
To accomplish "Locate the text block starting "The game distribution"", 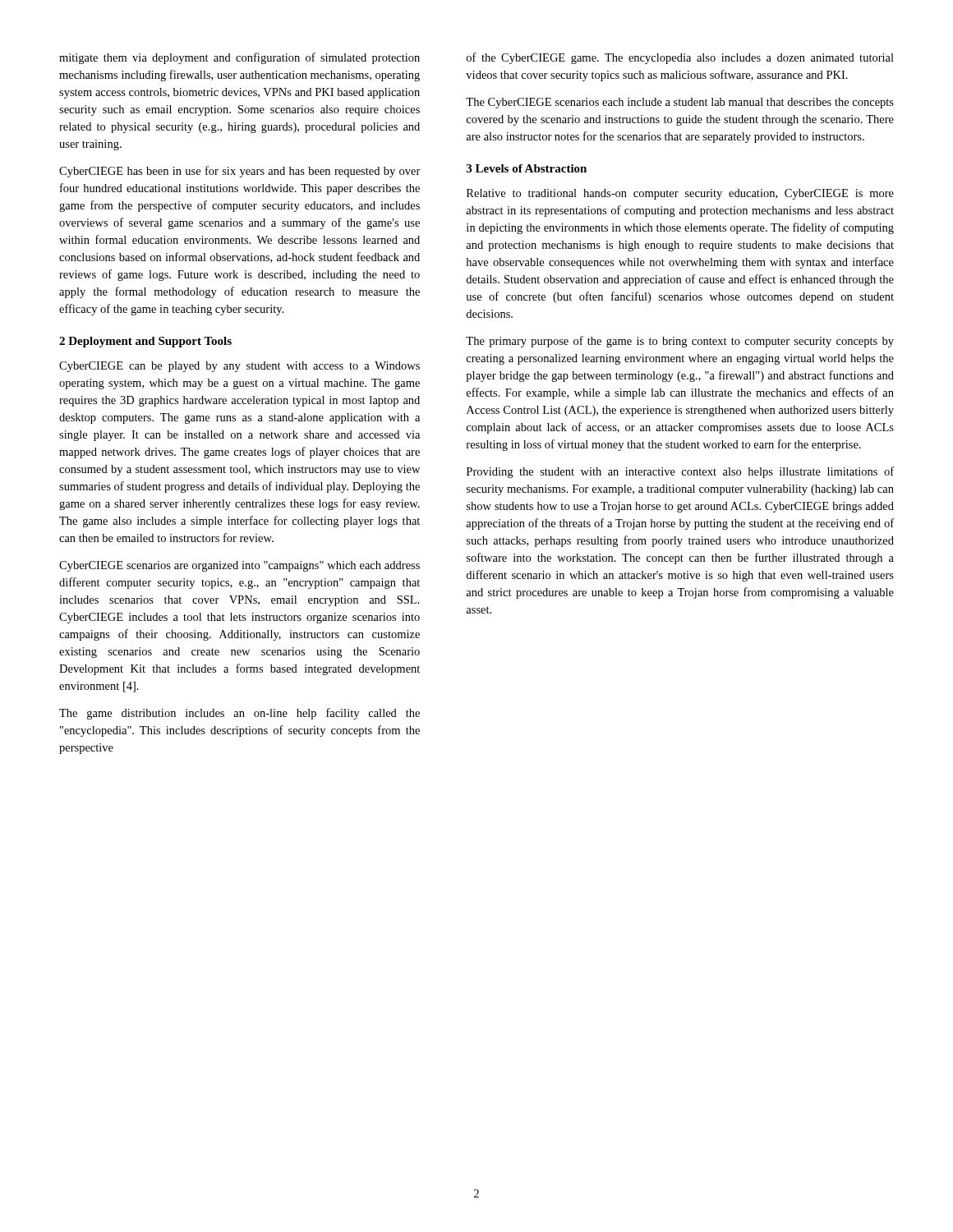I will coord(240,731).
